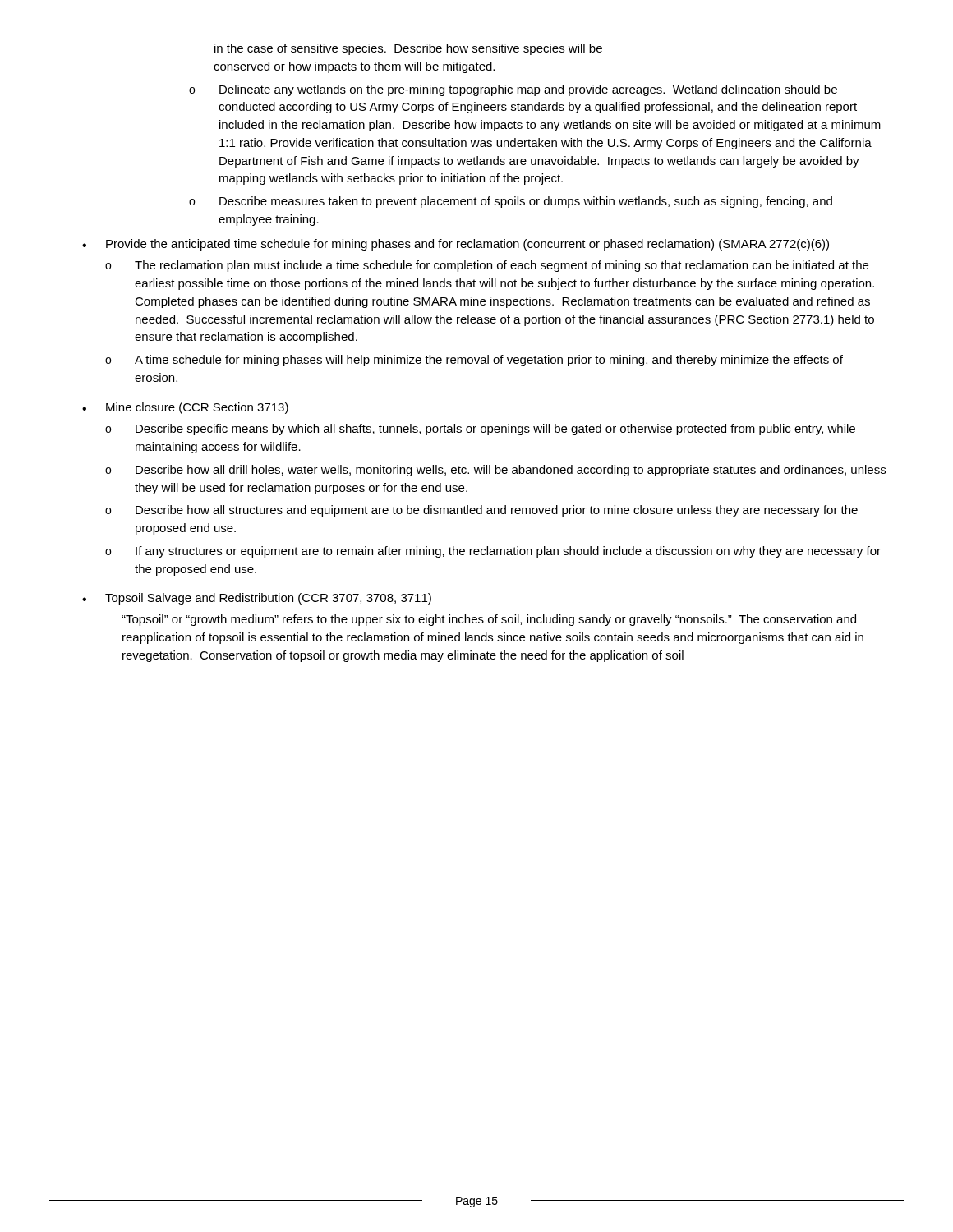Select the list item that says "o Describe measures"

tap(538, 210)
